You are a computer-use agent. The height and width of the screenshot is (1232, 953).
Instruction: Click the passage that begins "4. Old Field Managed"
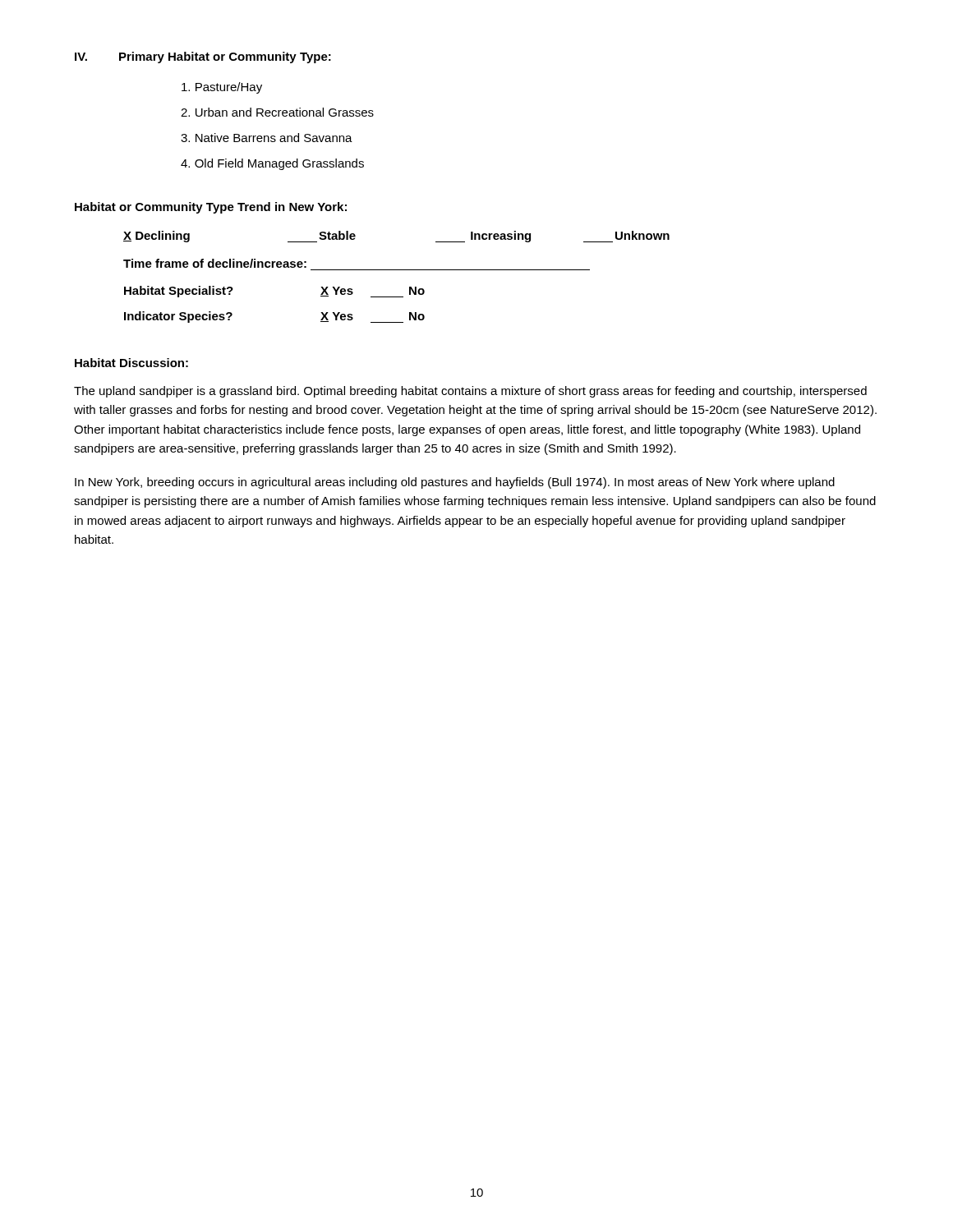pyautogui.click(x=272, y=164)
